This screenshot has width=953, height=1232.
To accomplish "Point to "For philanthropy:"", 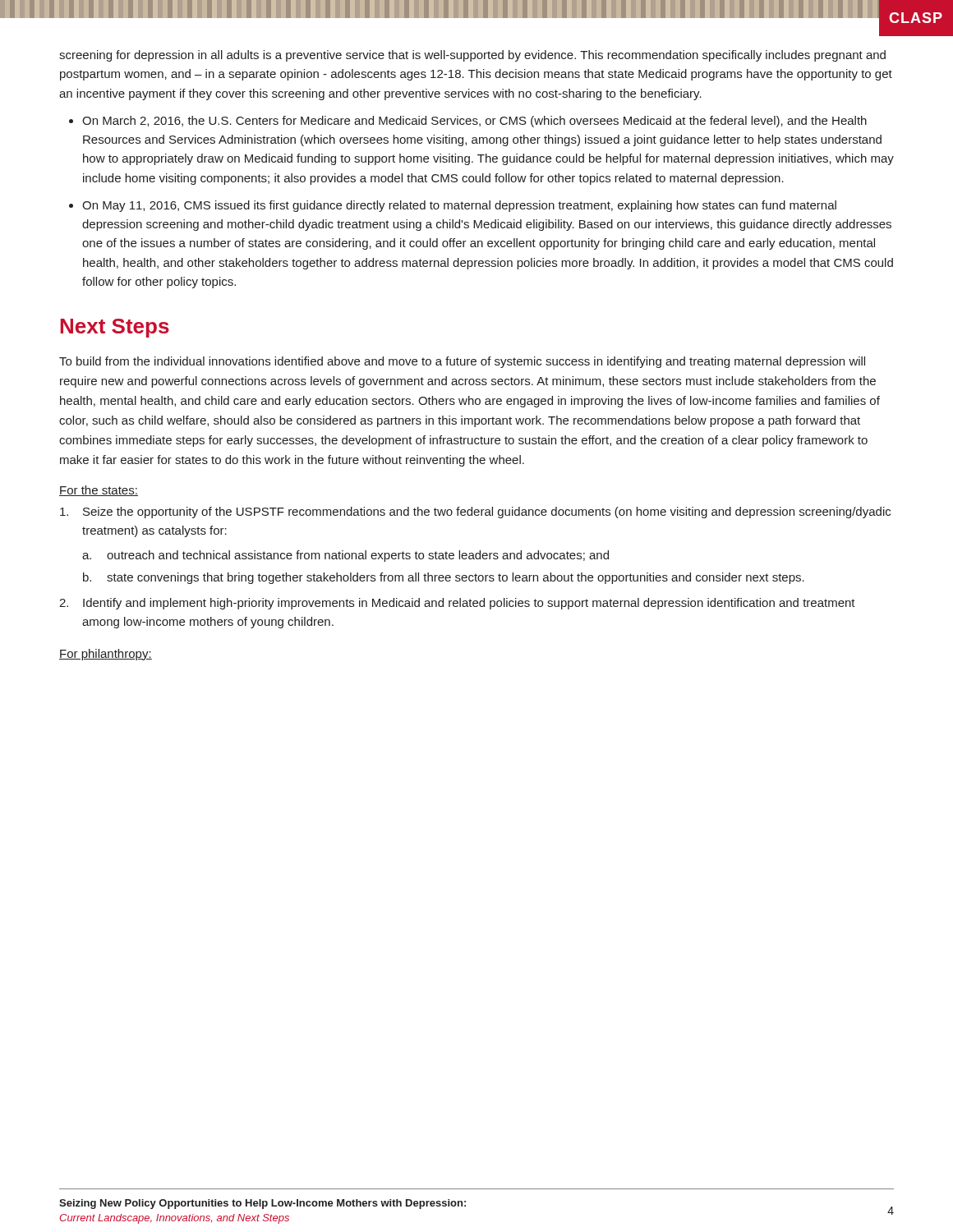I will 106,655.
